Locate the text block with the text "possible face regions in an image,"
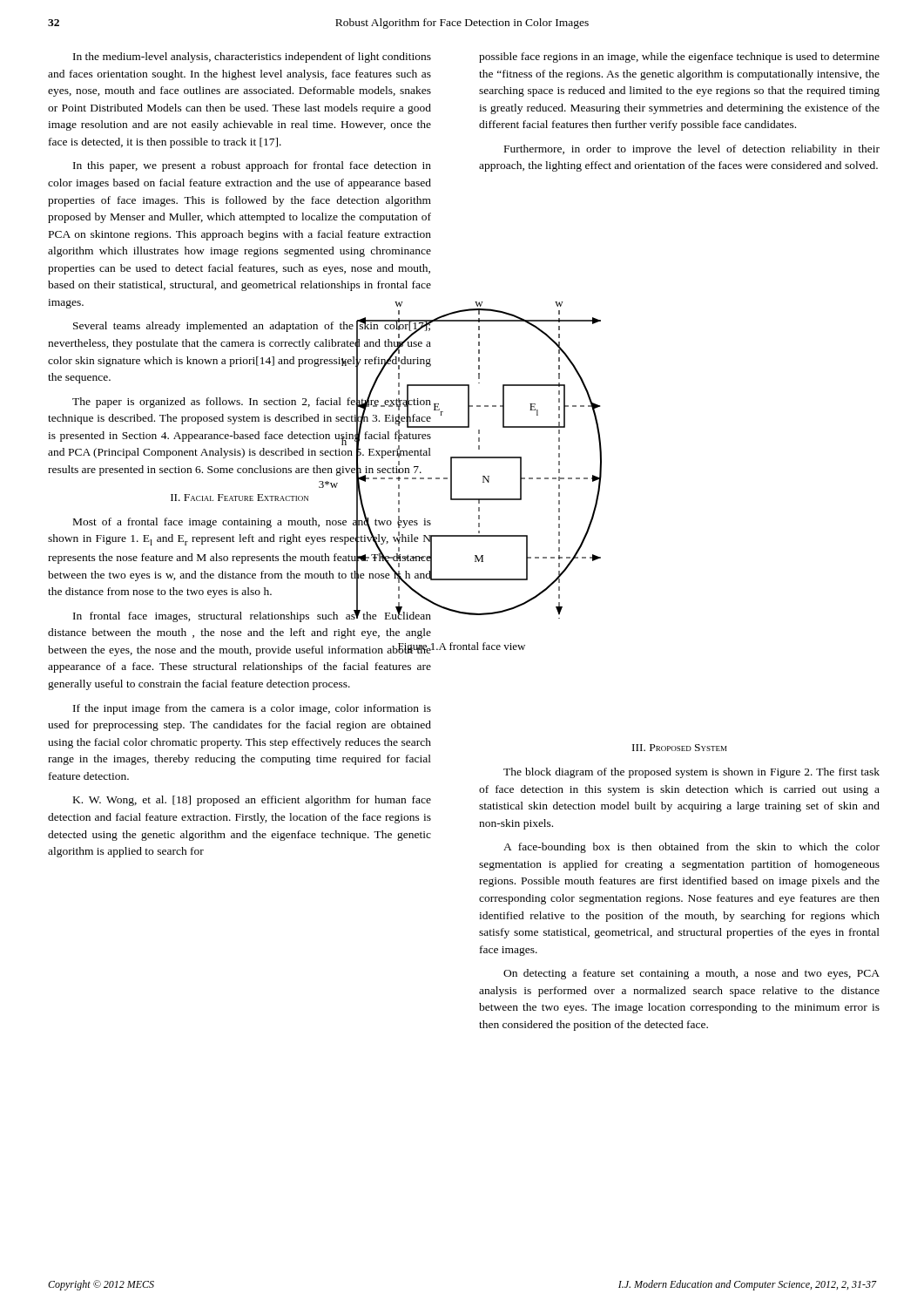 tap(679, 91)
